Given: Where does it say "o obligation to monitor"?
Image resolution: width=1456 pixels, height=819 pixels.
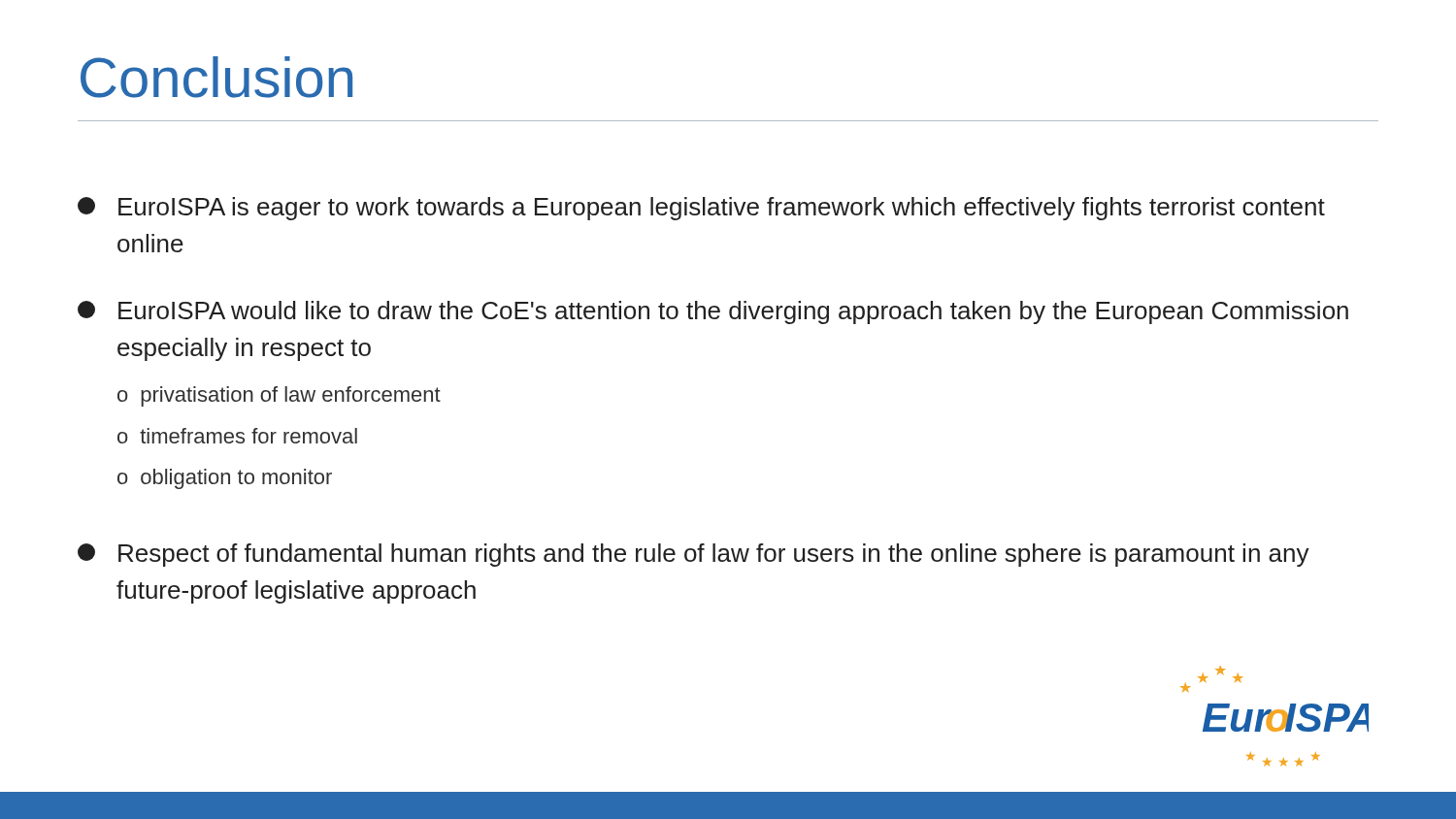Looking at the screenshot, I should [x=224, y=478].
